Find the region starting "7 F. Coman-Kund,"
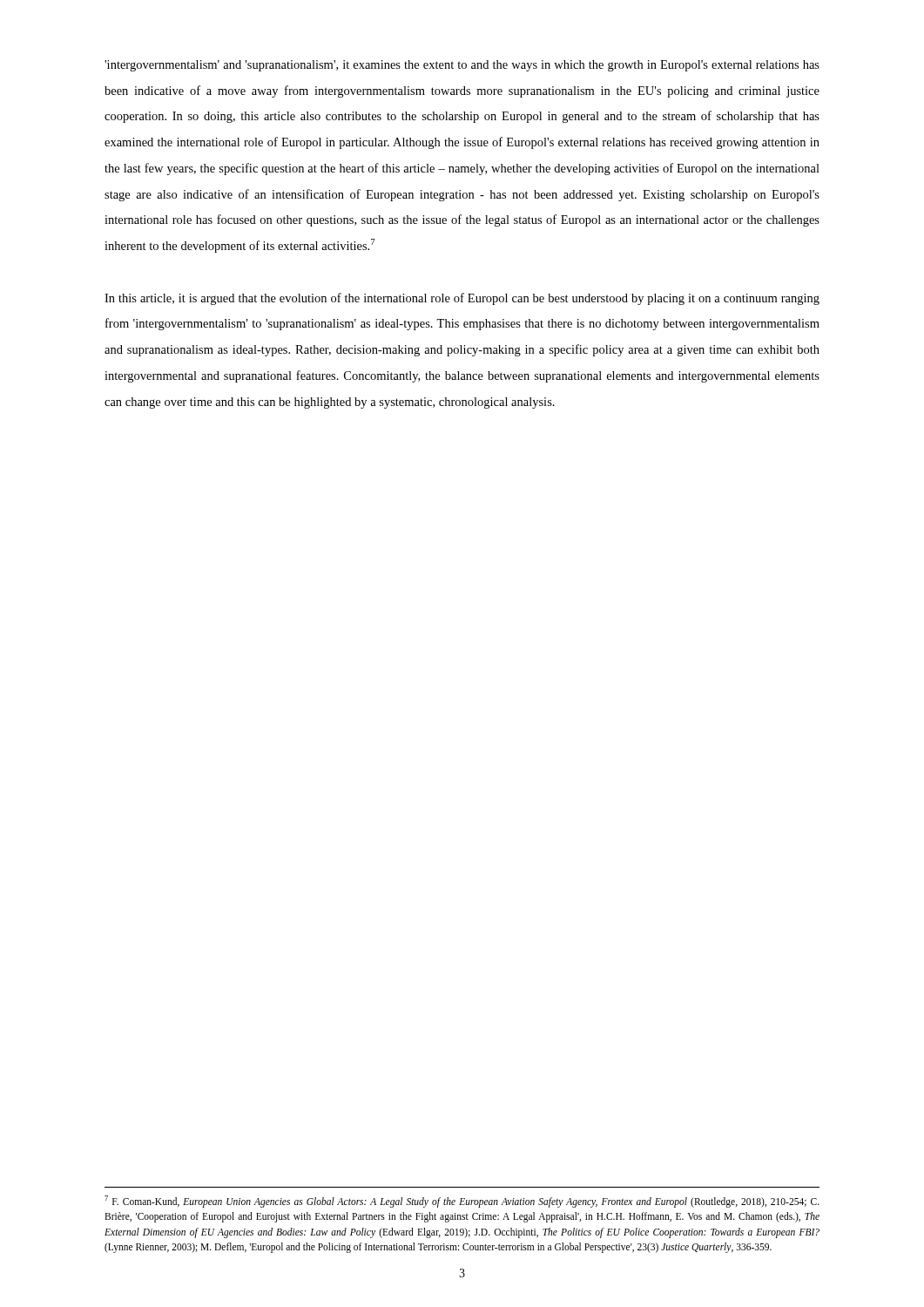 coord(462,1223)
